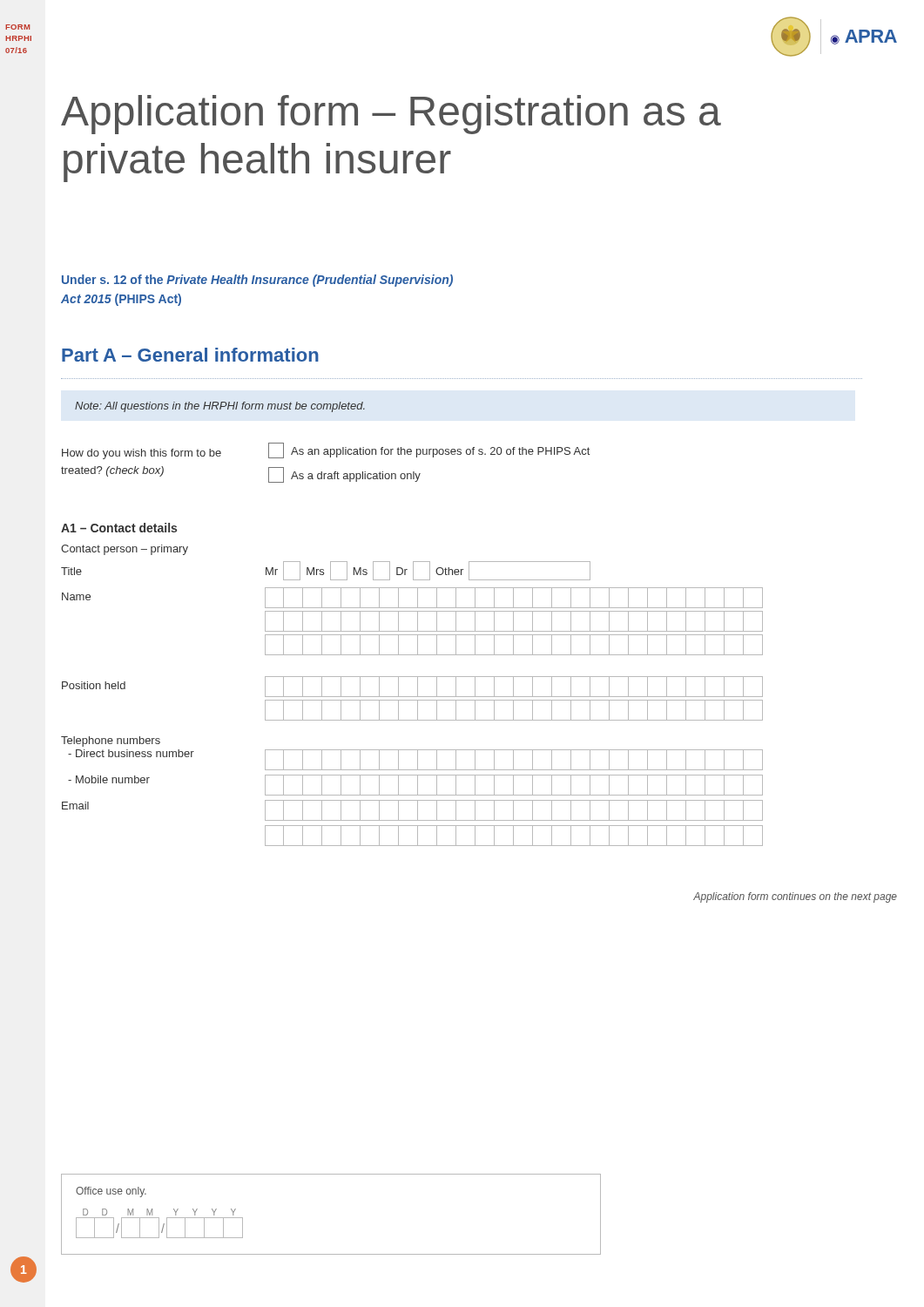Navigate to the passage starting "A1 – Contact details"
The height and width of the screenshot is (1307, 924).
click(119, 528)
